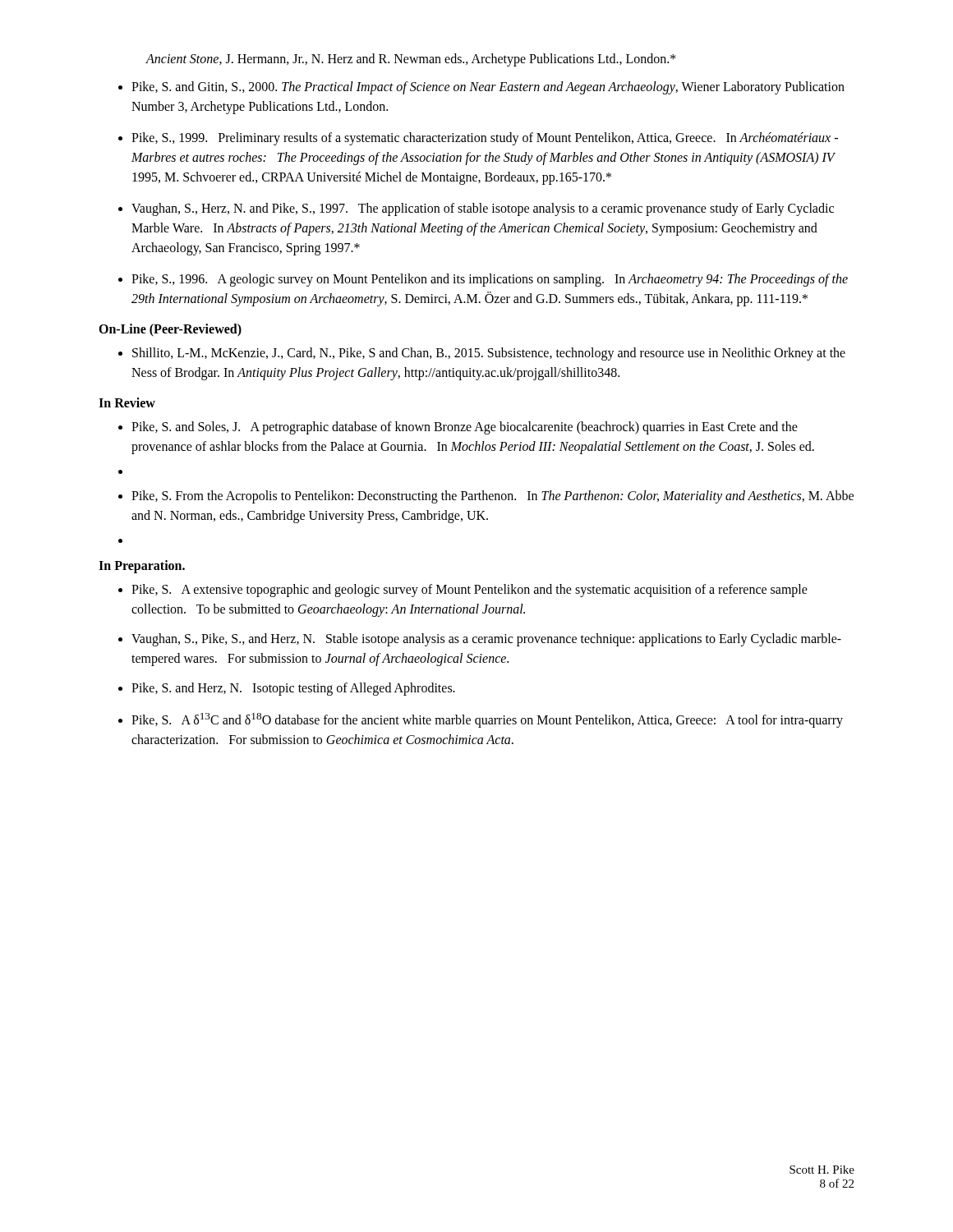Find the list item that says "Pike, S. and Gitin, S.,"
The width and height of the screenshot is (953, 1232).
pos(493,97)
